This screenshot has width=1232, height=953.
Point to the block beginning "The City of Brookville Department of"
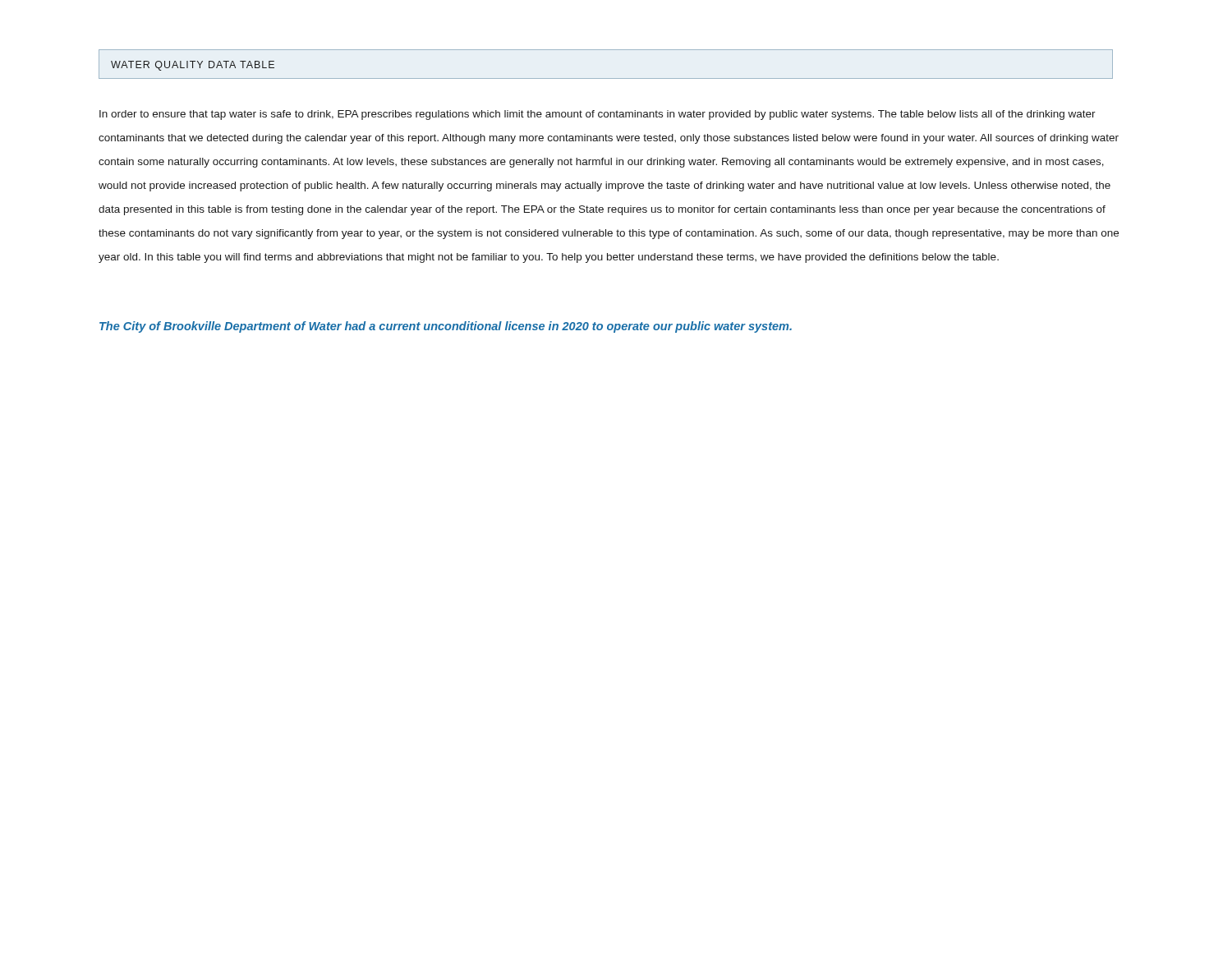[446, 326]
